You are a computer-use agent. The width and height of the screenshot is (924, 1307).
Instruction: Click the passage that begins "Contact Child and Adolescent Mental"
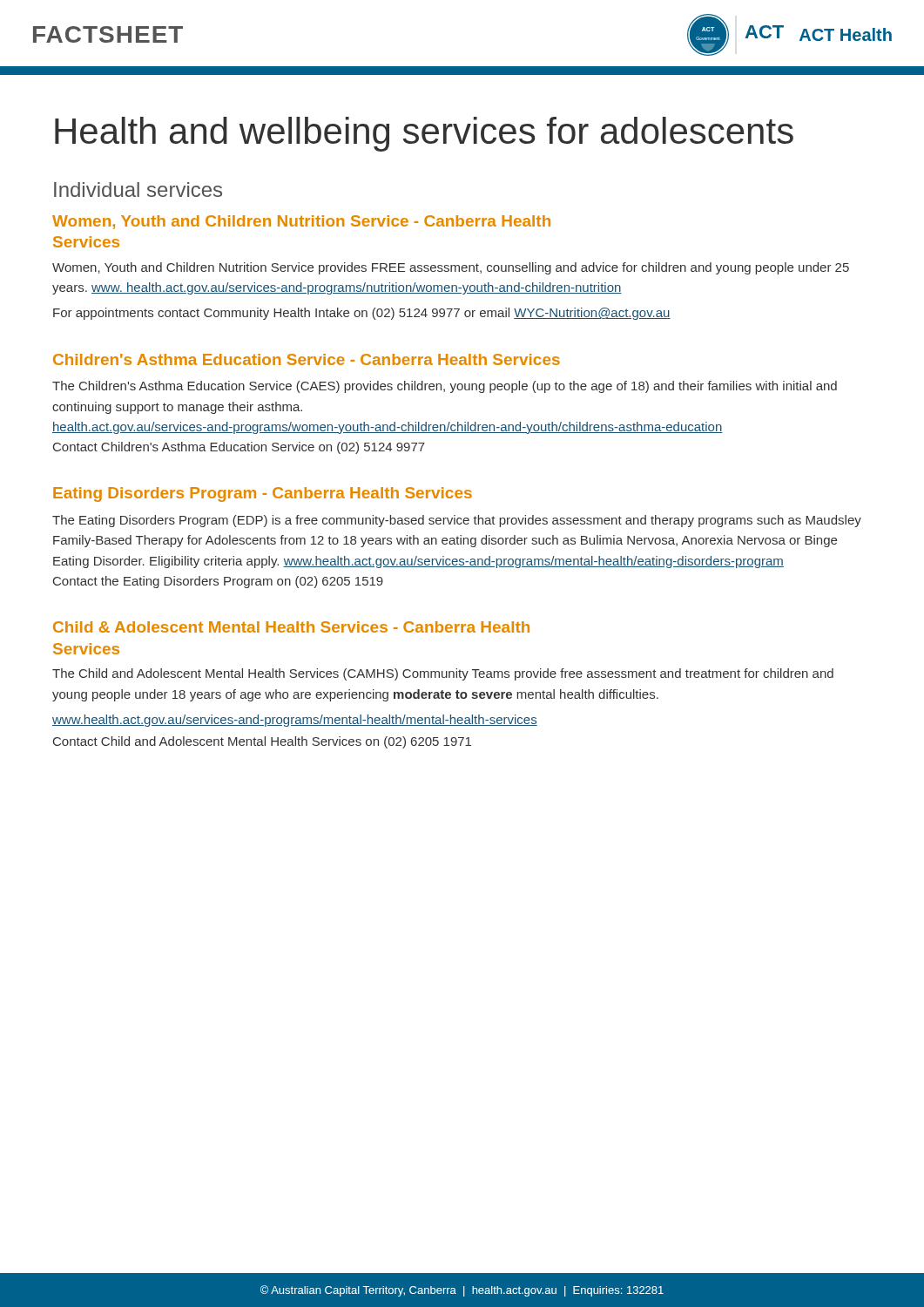(x=262, y=741)
